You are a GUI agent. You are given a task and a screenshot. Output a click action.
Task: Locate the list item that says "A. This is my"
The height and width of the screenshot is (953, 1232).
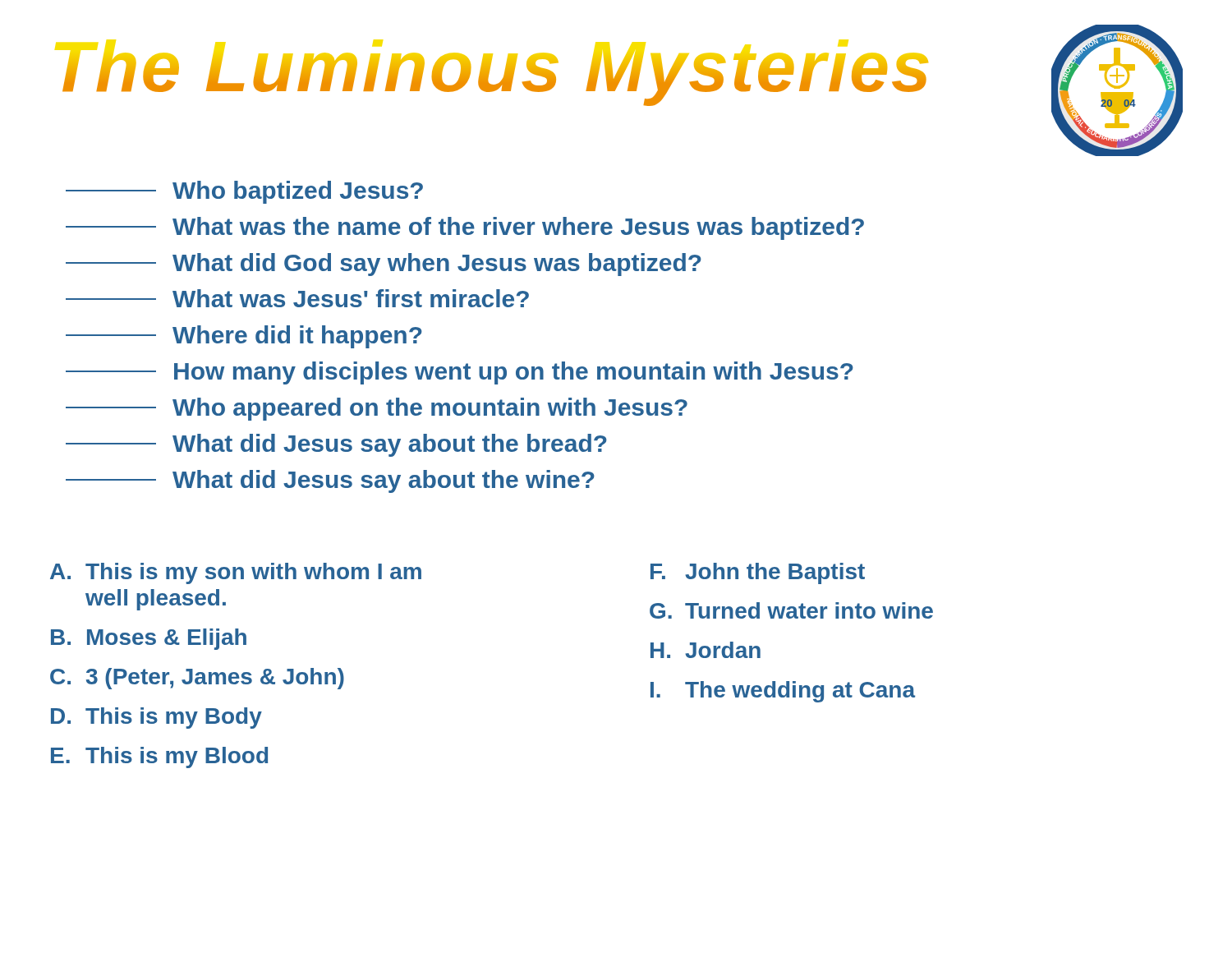[236, 585]
